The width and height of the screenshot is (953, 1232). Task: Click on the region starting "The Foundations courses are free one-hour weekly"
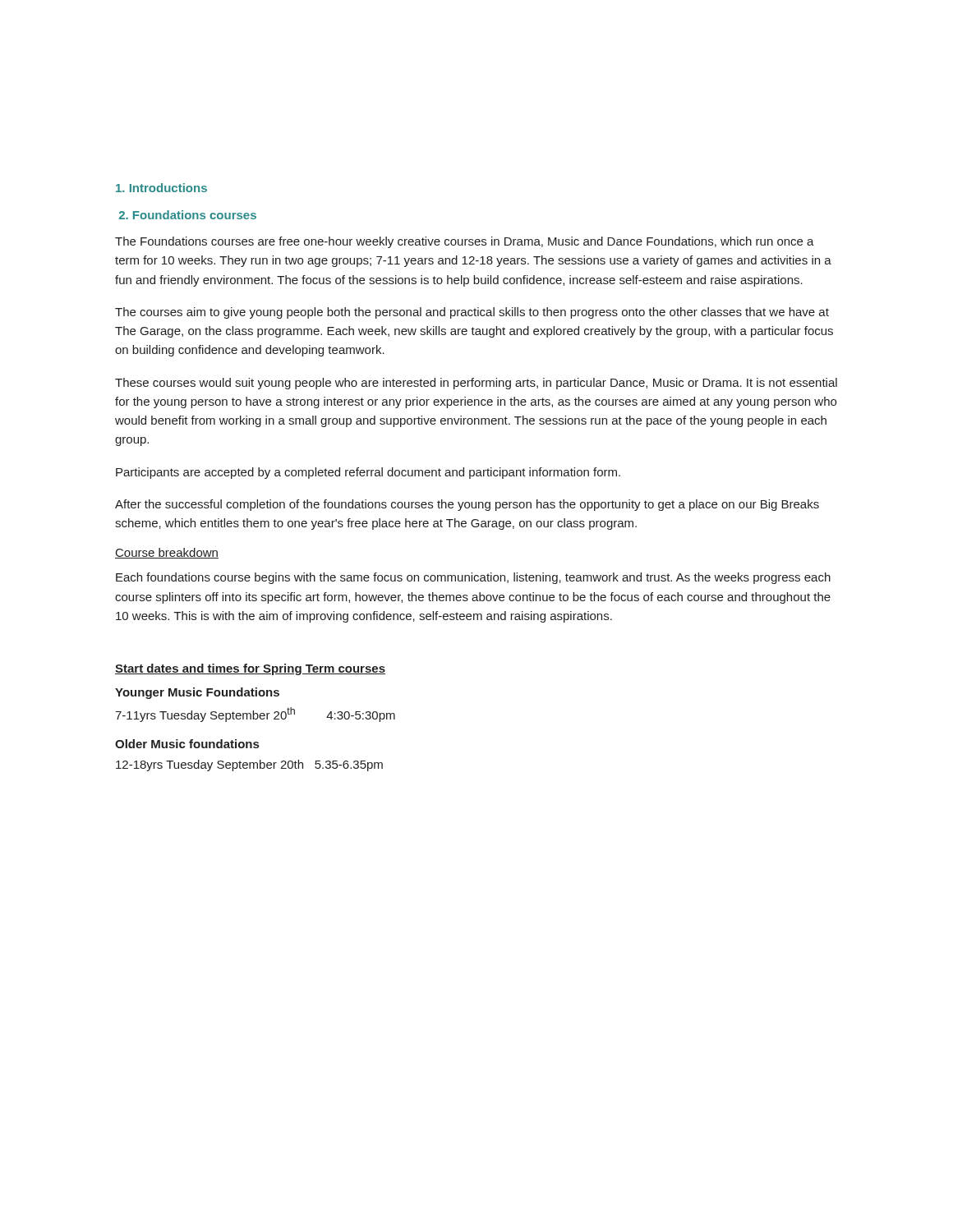point(473,260)
